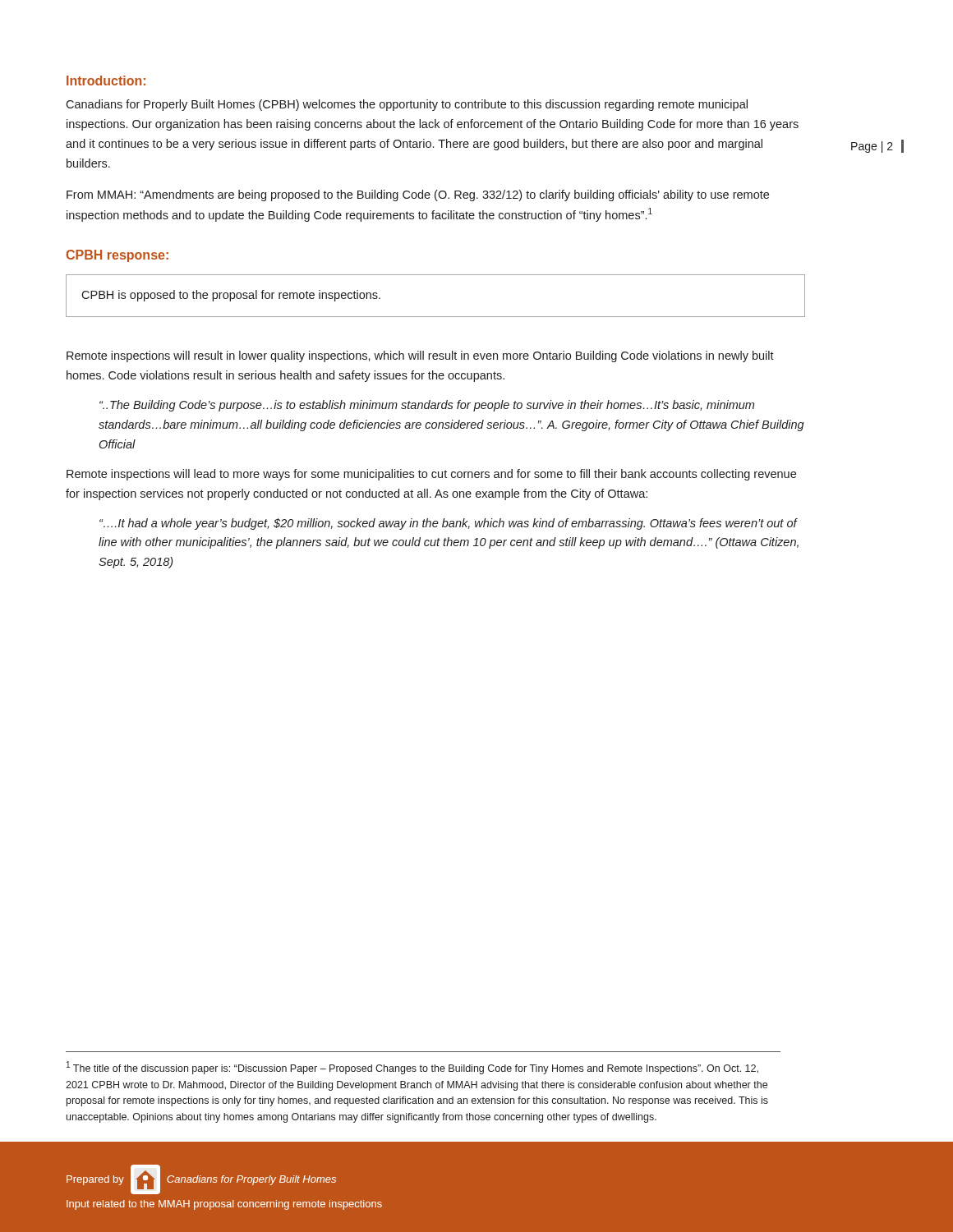Find the block starting "“….It had a whole year’s budget, $20 million,"

449,542
